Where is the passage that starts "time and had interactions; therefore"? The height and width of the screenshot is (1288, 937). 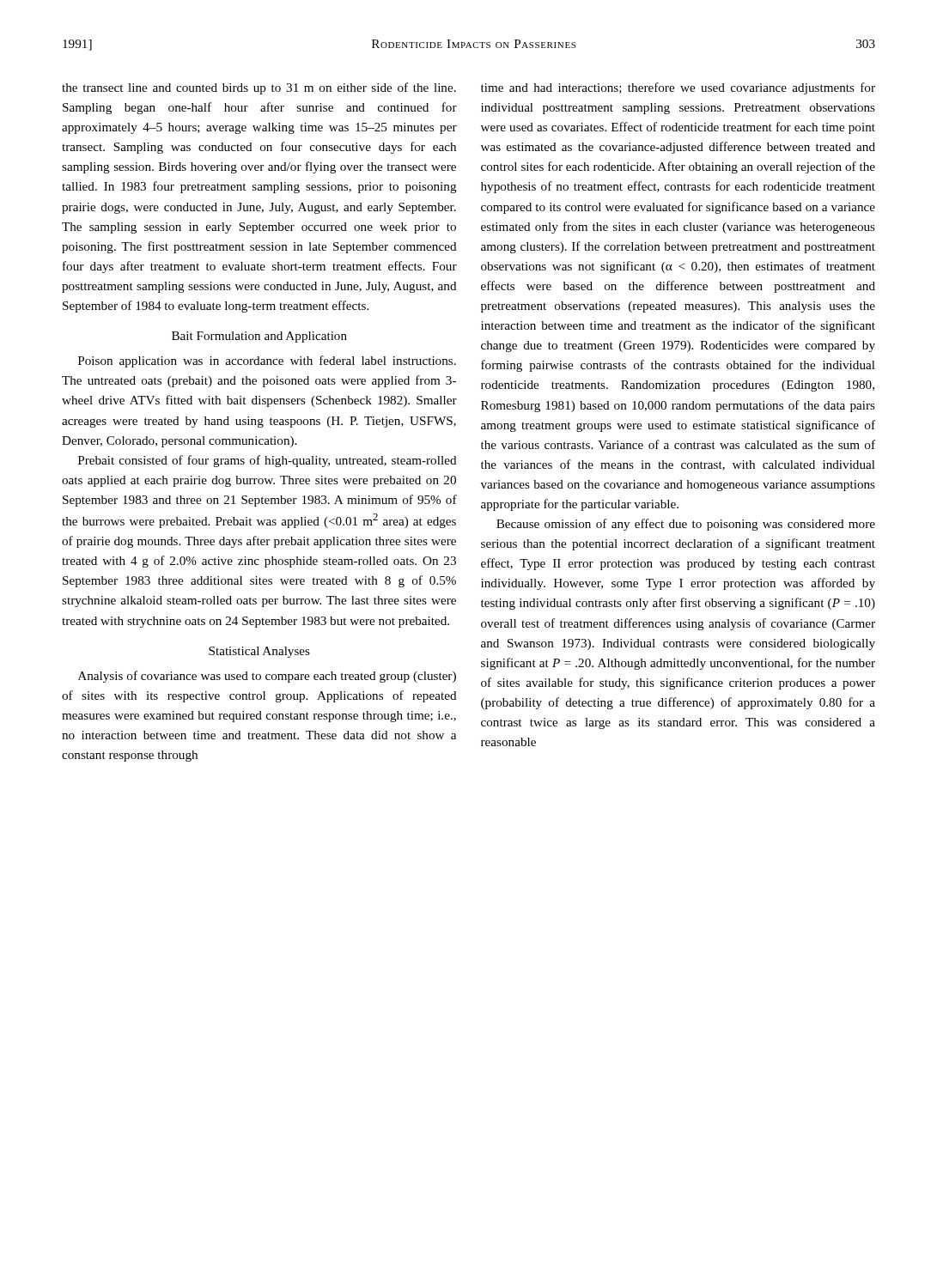tap(678, 414)
